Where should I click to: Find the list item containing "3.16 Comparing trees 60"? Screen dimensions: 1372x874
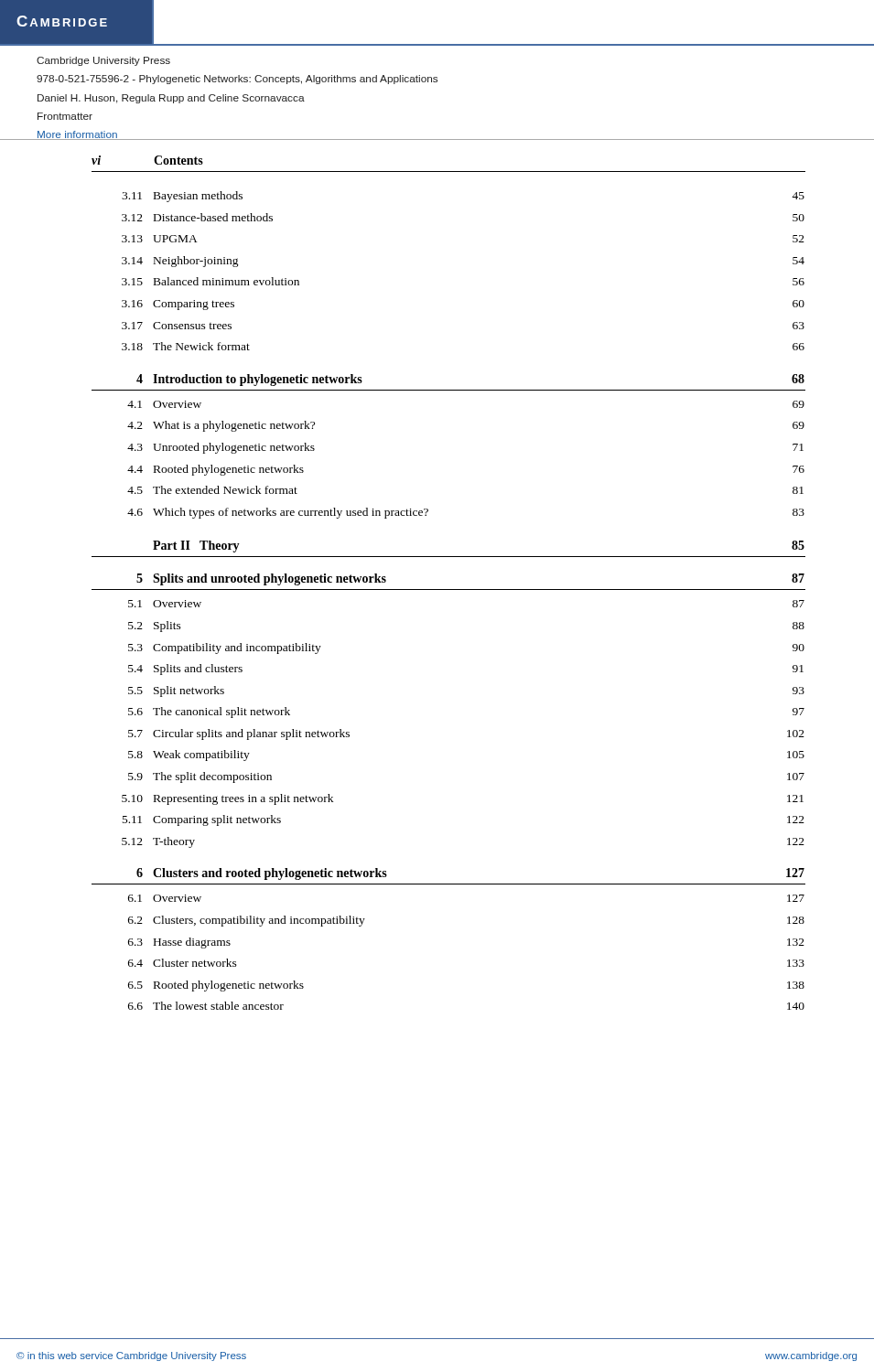tap(182, 305)
